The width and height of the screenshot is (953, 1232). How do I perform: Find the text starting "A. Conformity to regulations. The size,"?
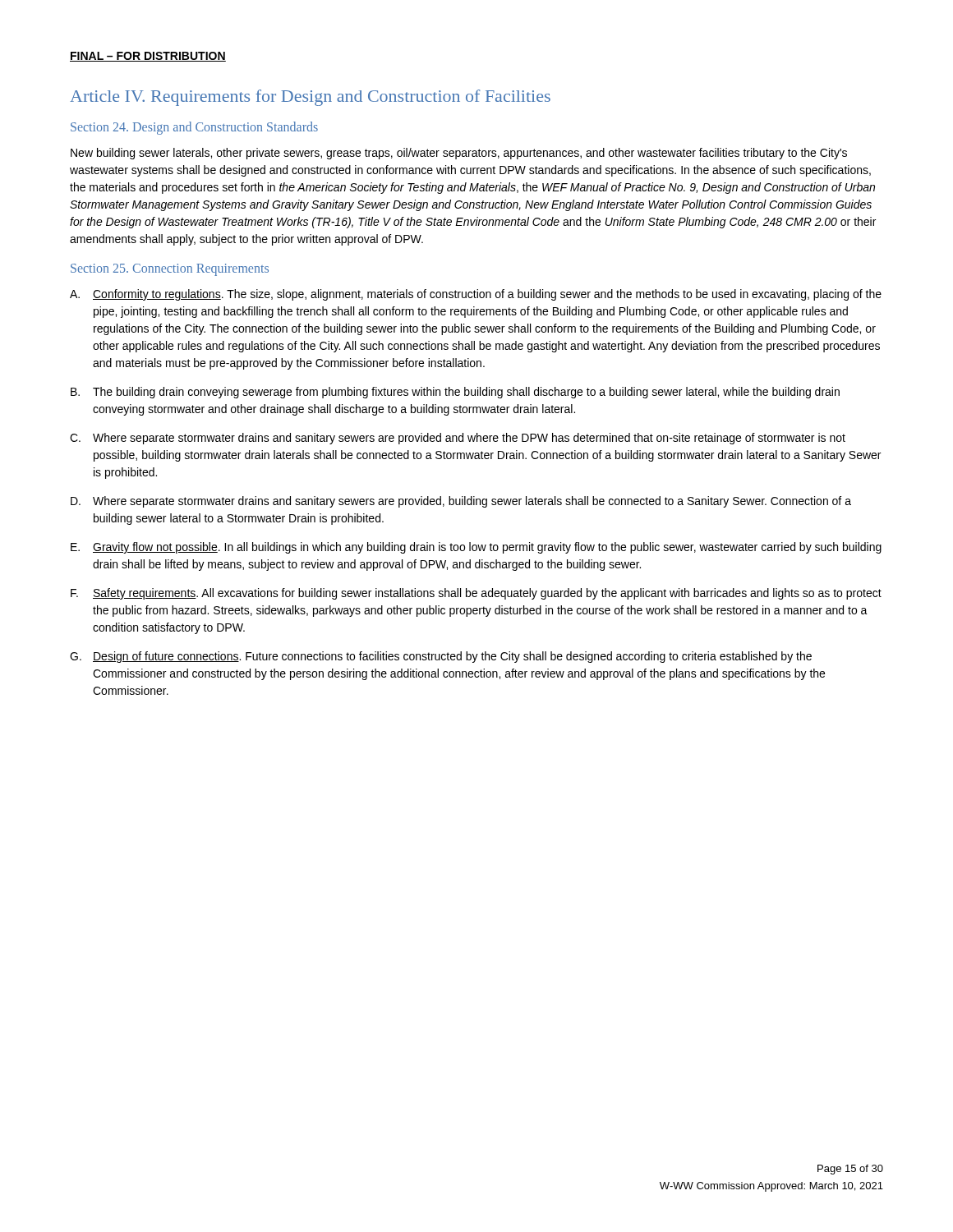[476, 329]
